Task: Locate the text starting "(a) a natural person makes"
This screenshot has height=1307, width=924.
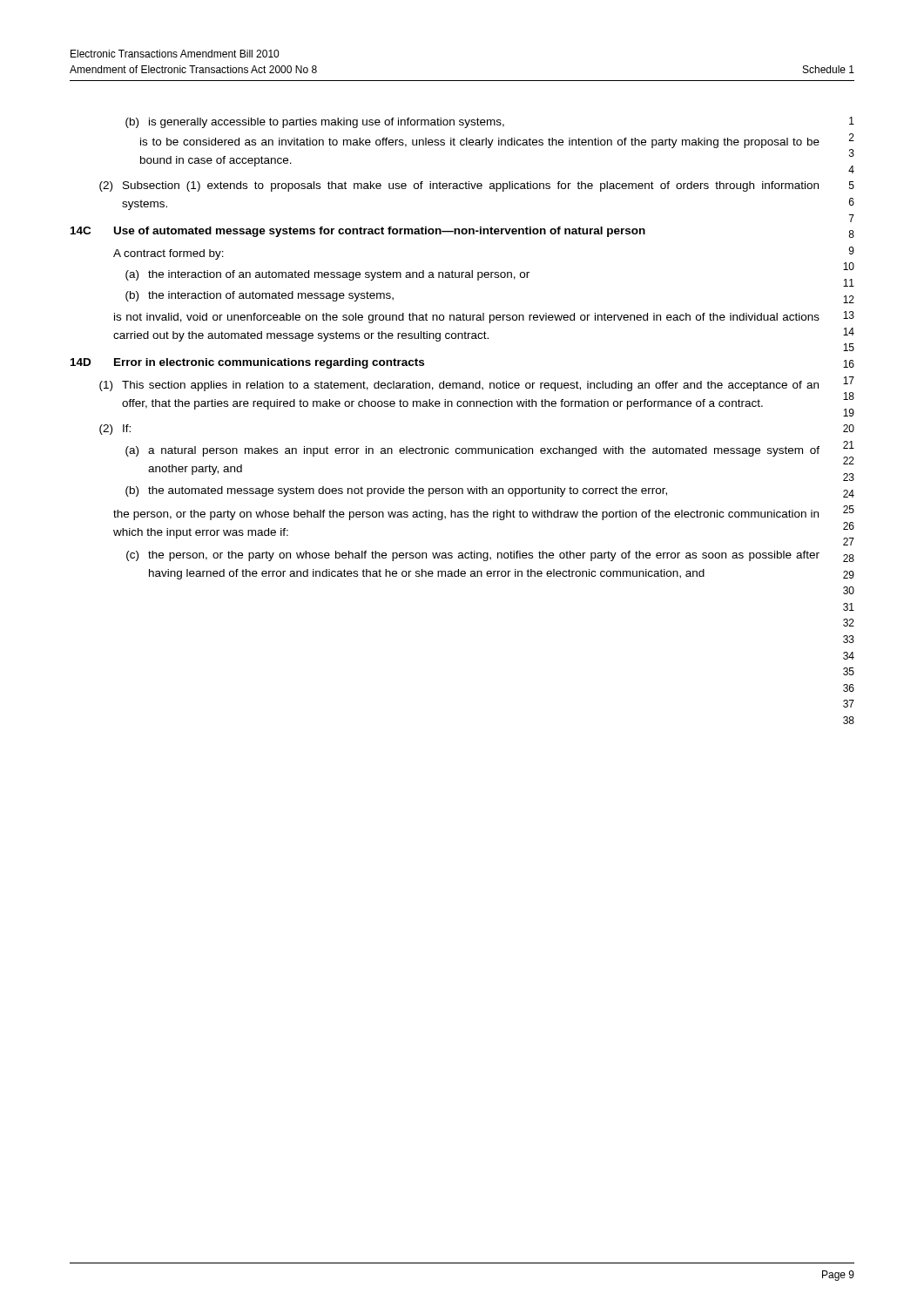Action: click(445, 460)
